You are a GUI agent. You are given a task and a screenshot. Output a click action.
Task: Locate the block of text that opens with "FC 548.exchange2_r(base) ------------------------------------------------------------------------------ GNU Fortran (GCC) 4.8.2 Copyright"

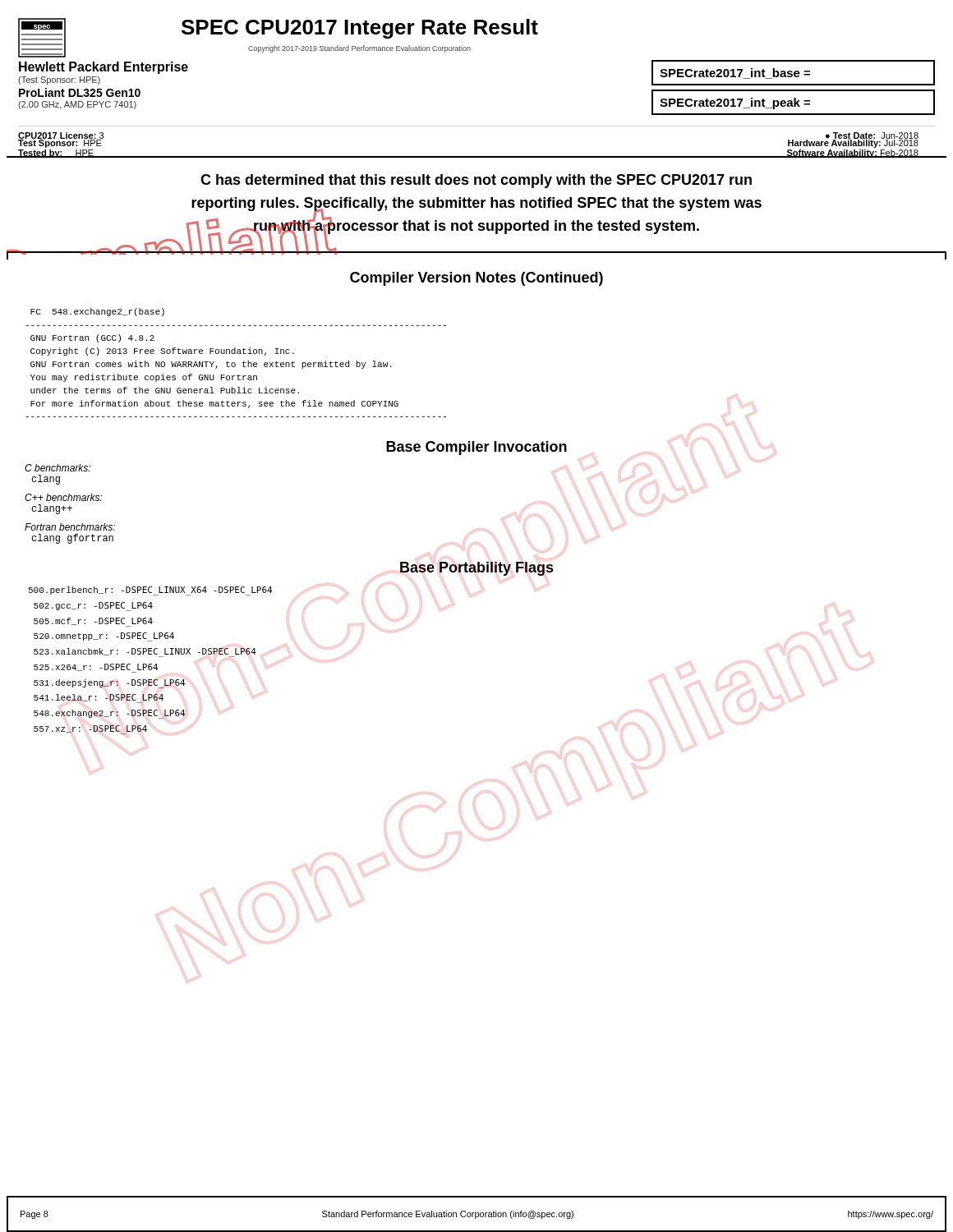click(236, 364)
